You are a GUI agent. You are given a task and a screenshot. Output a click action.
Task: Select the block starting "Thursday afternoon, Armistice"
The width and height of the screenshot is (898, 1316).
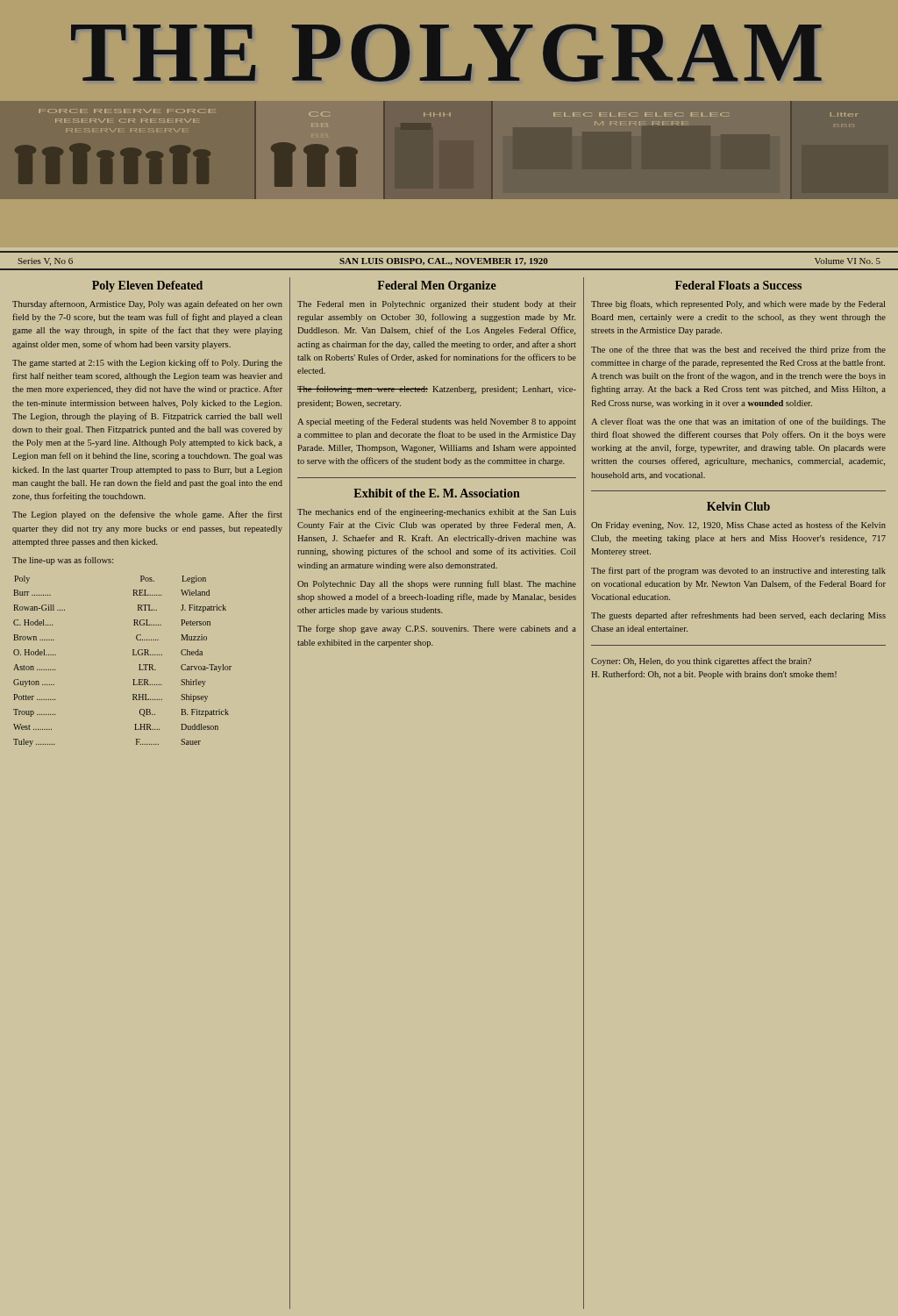[x=147, y=324]
